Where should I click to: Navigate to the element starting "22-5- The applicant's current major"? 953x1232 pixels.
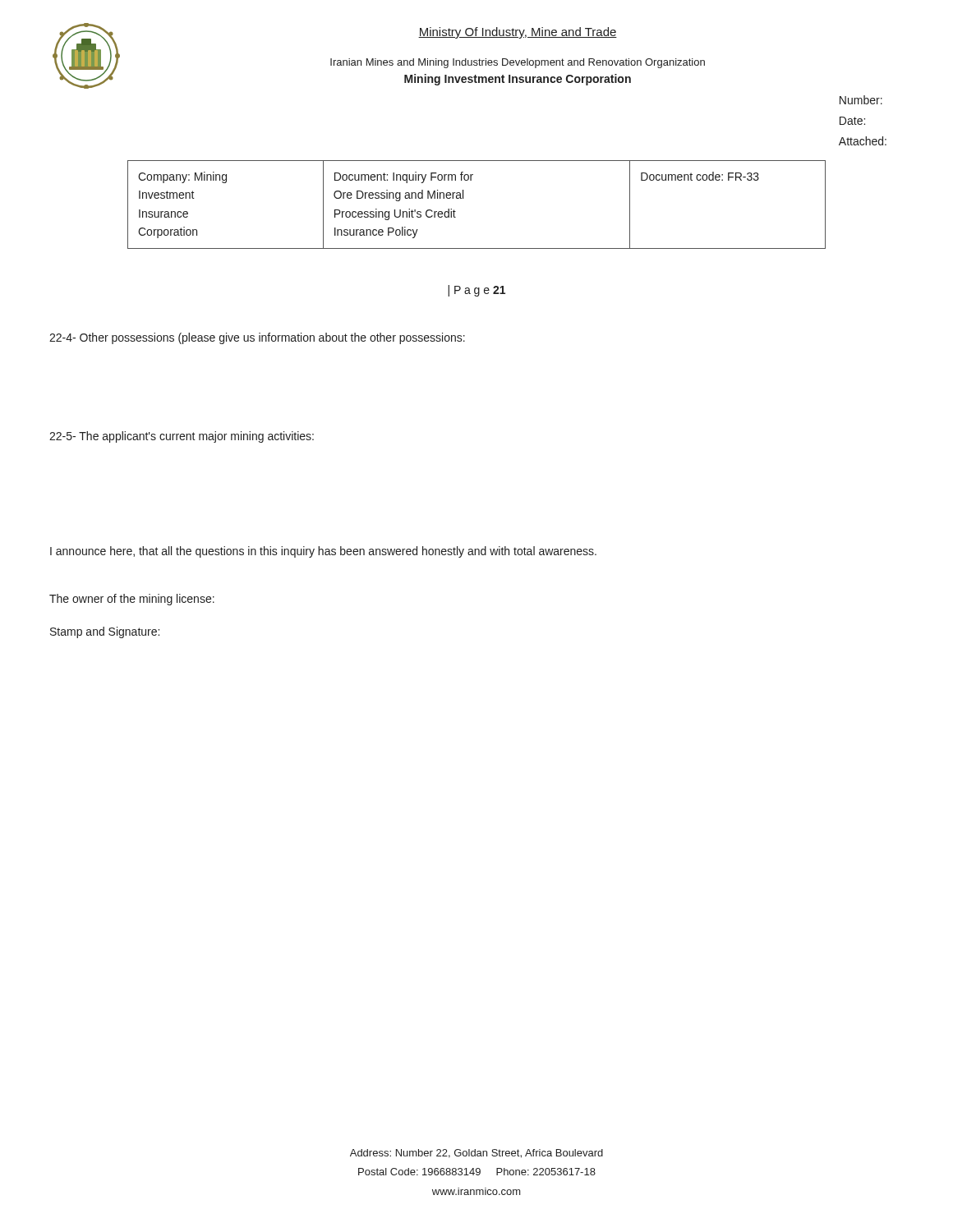(x=182, y=436)
